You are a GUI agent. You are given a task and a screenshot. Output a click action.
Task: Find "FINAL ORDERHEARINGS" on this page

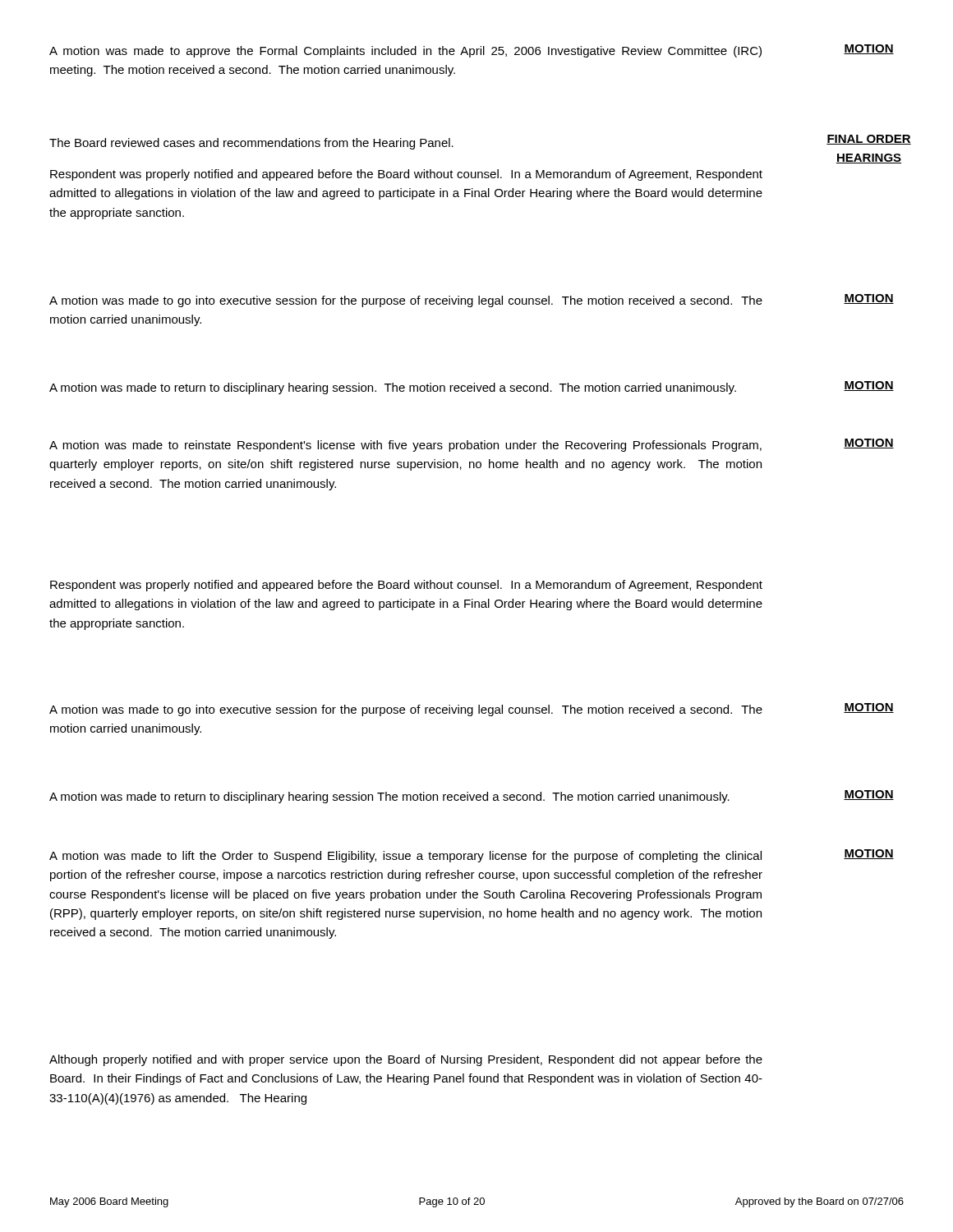[x=869, y=148]
